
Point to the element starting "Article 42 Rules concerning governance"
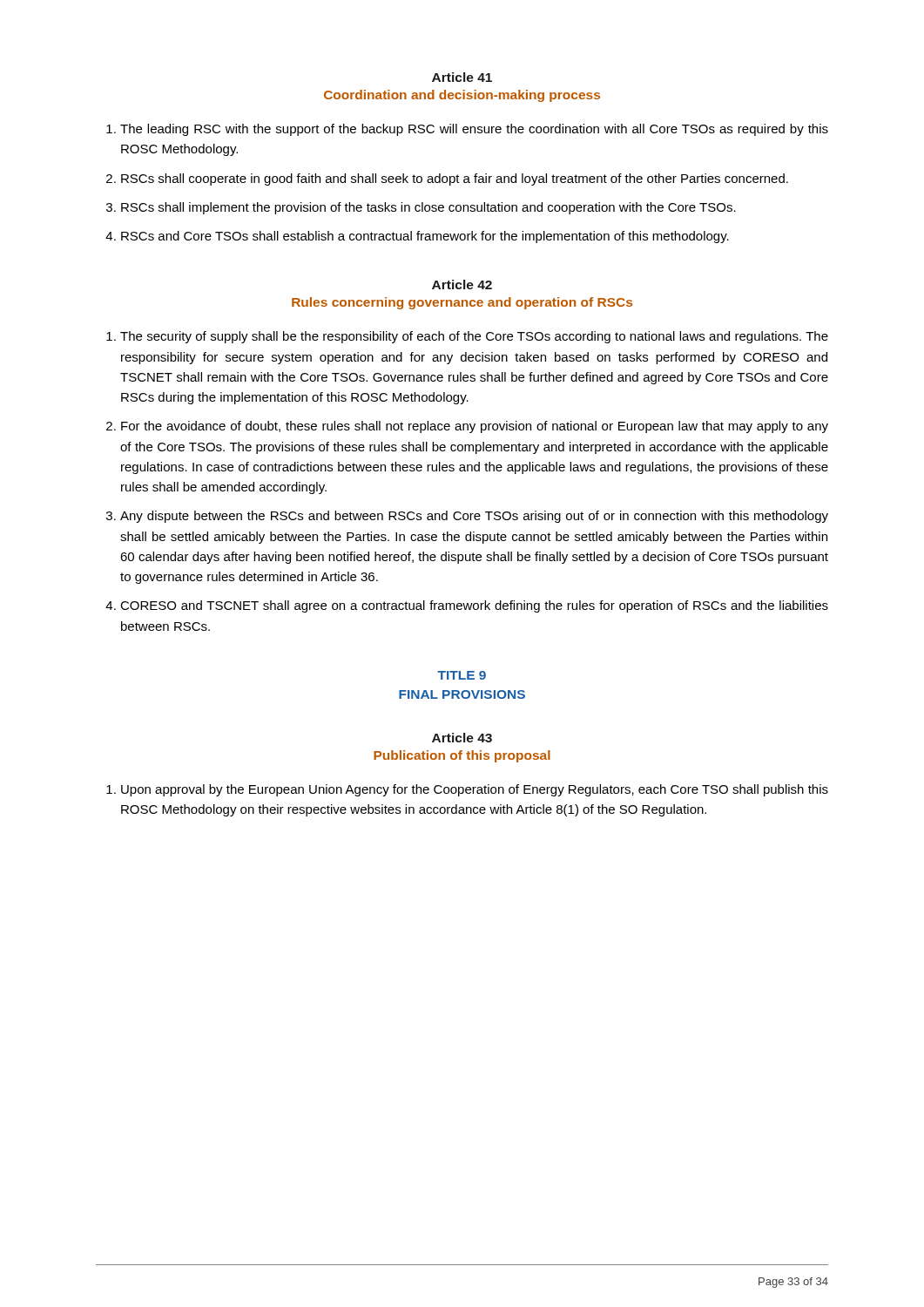click(462, 294)
